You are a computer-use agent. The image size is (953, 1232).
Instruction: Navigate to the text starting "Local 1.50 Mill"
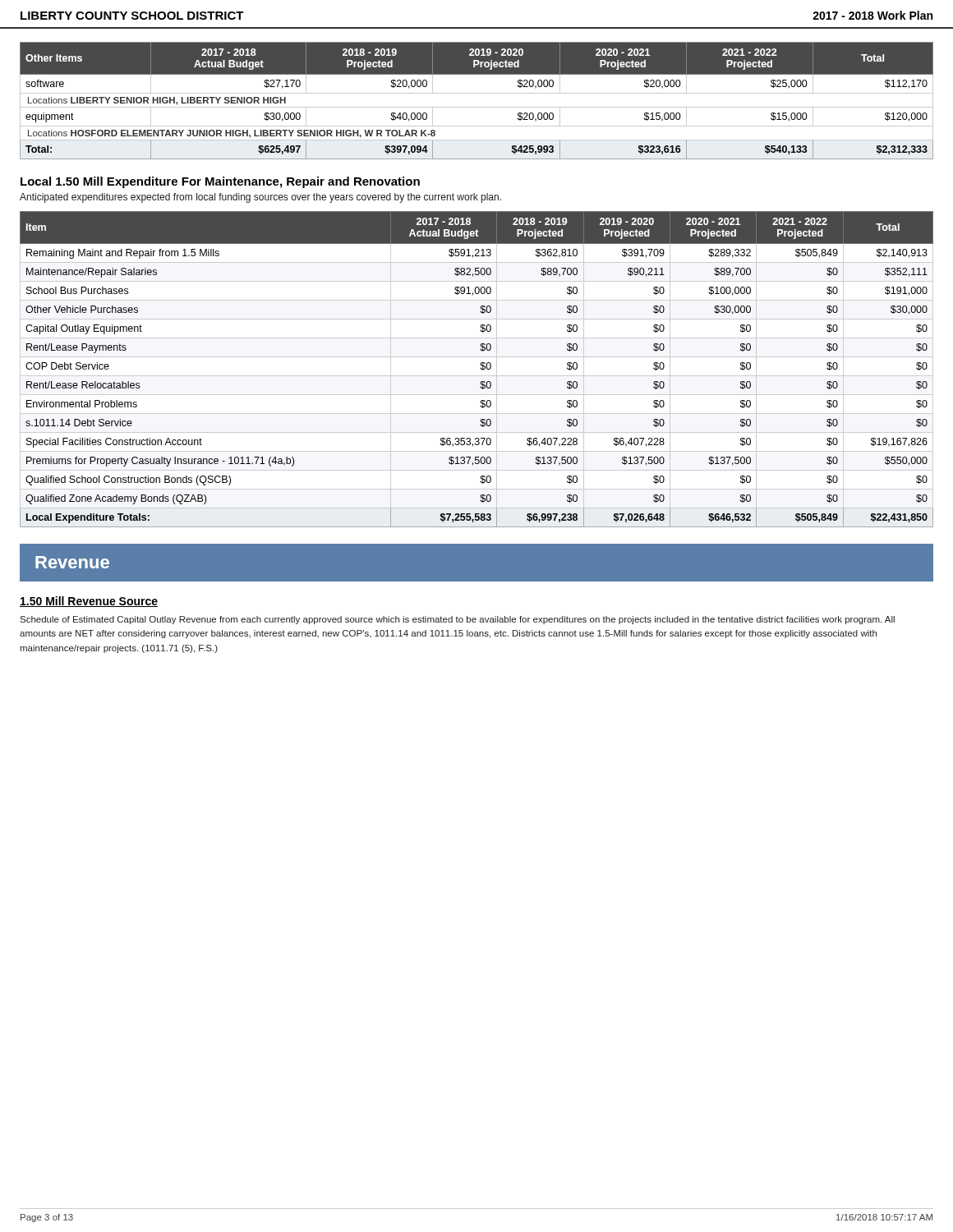[220, 181]
